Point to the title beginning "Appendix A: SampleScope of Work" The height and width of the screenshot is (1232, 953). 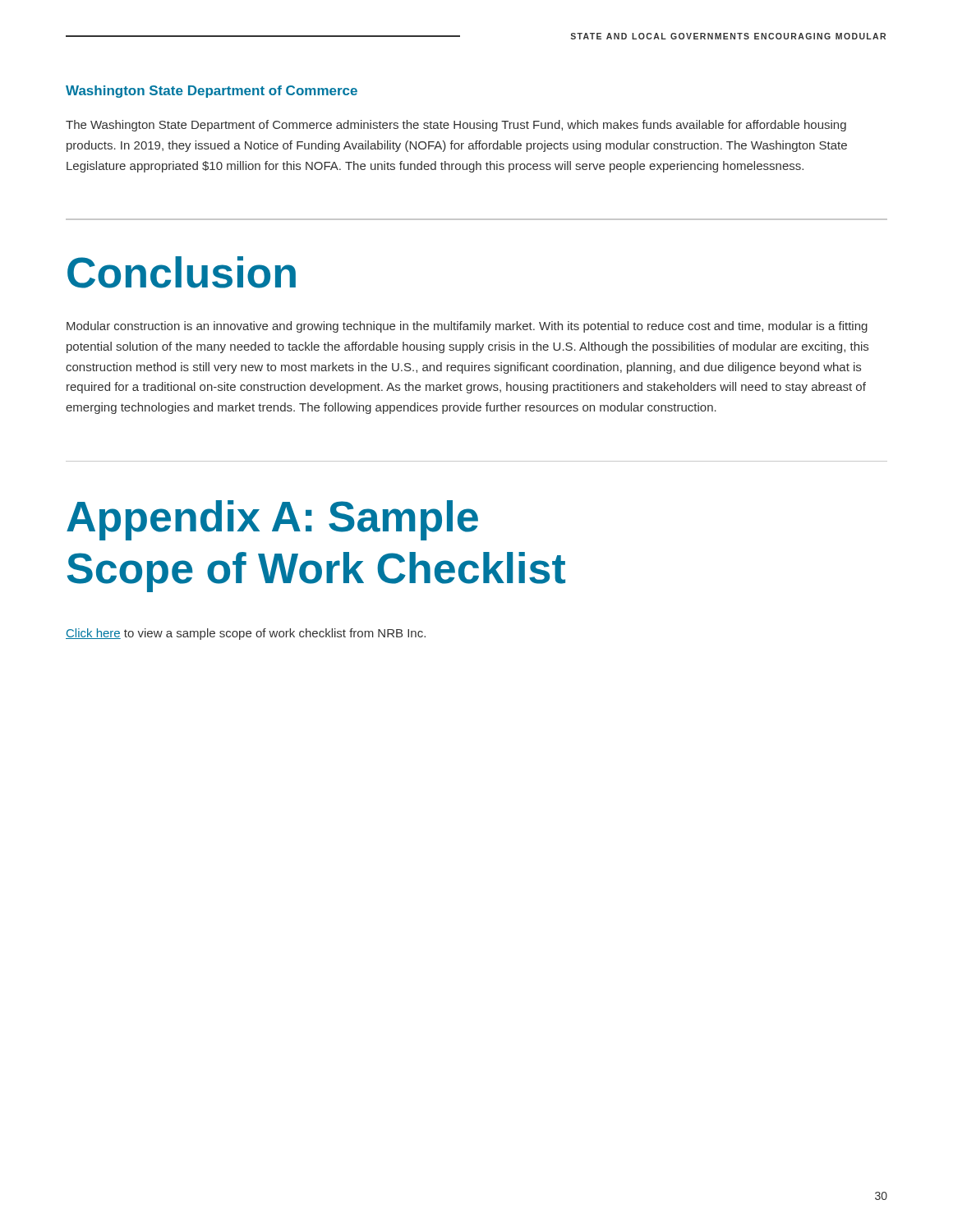(x=476, y=543)
